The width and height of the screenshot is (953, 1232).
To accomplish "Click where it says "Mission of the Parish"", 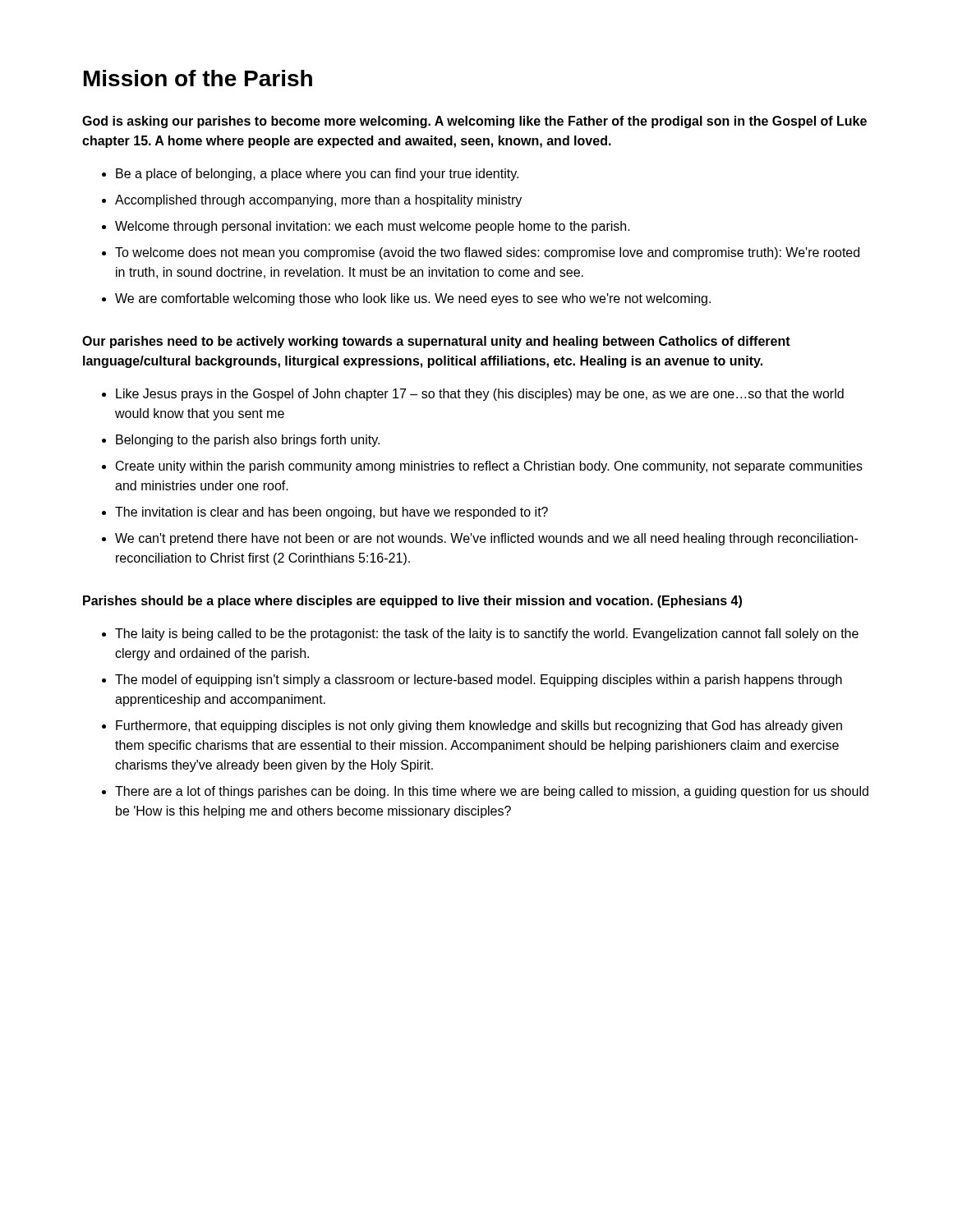I will point(198,78).
